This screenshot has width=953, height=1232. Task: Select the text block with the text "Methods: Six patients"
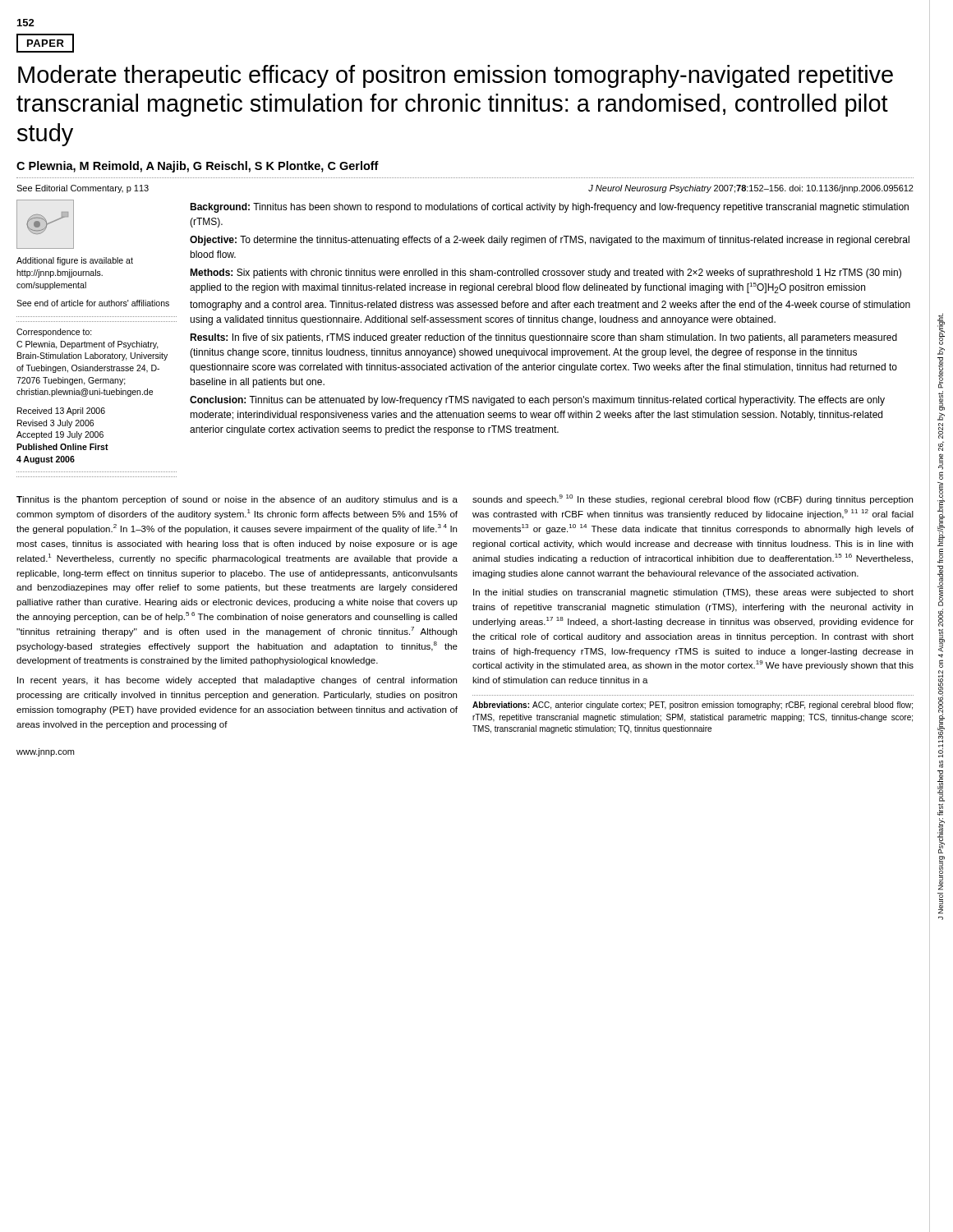coord(550,296)
